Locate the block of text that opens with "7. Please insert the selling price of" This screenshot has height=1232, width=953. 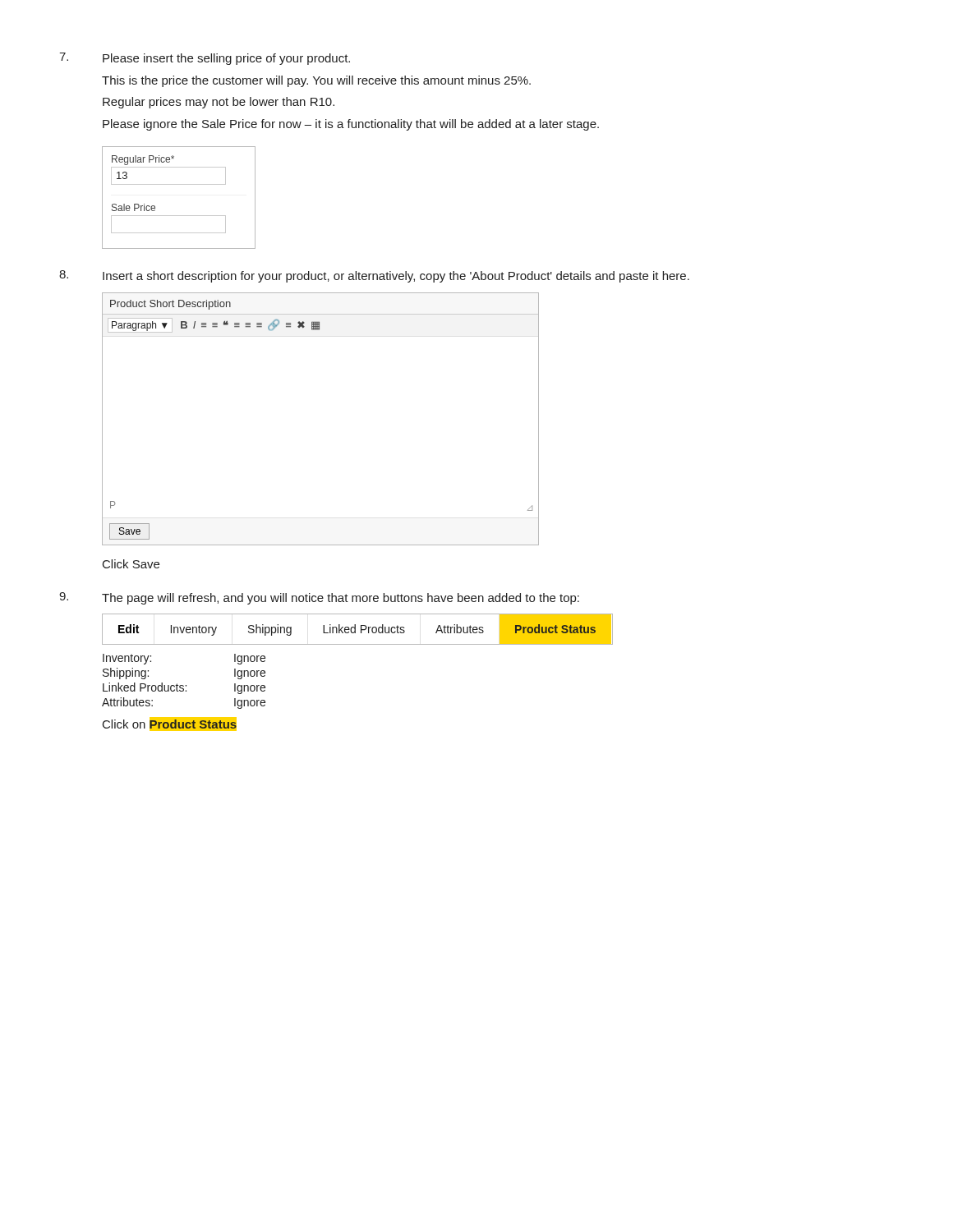tap(205, 59)
